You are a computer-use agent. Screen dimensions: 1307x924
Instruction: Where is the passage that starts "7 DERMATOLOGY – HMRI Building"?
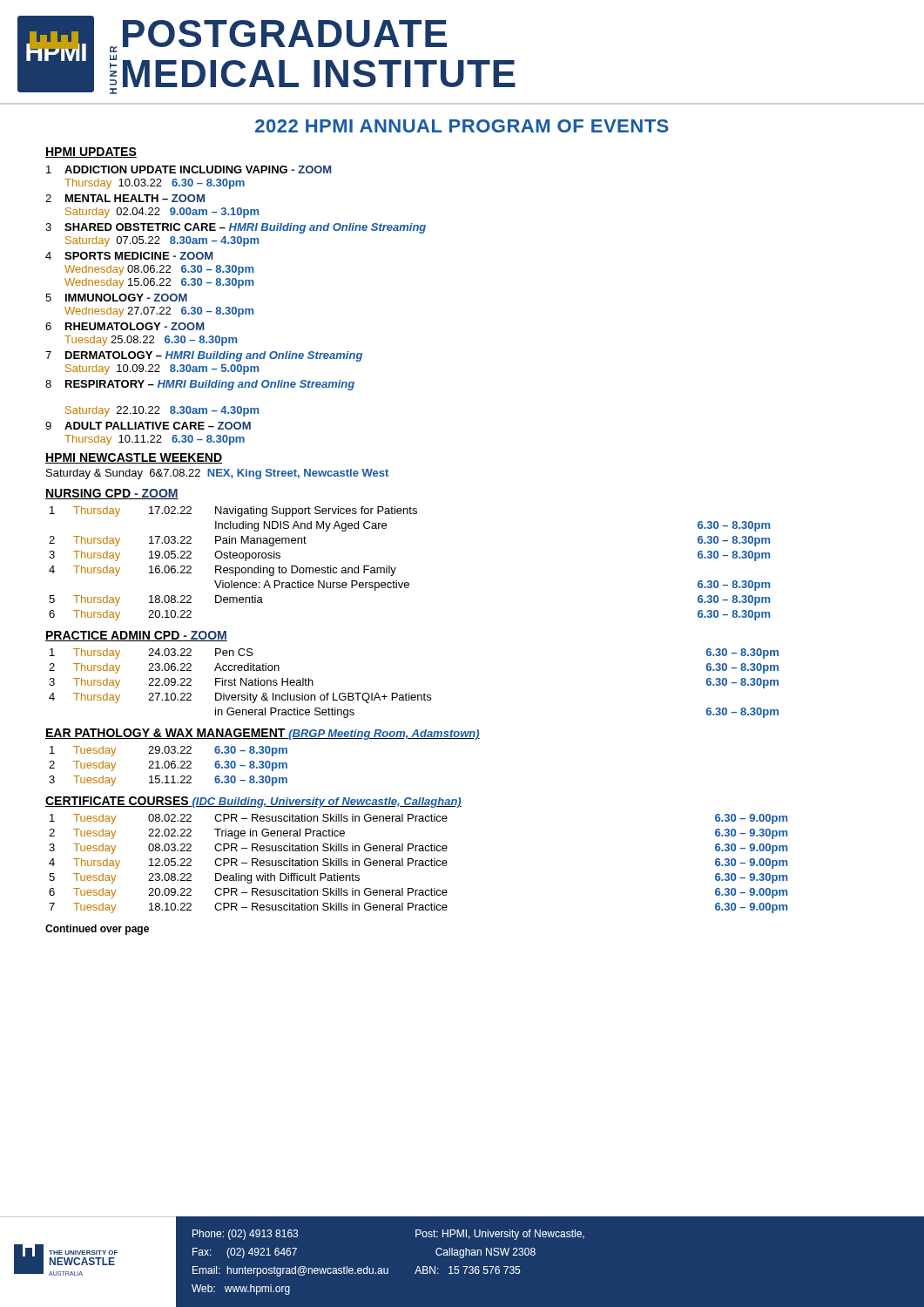pos(204,362)
